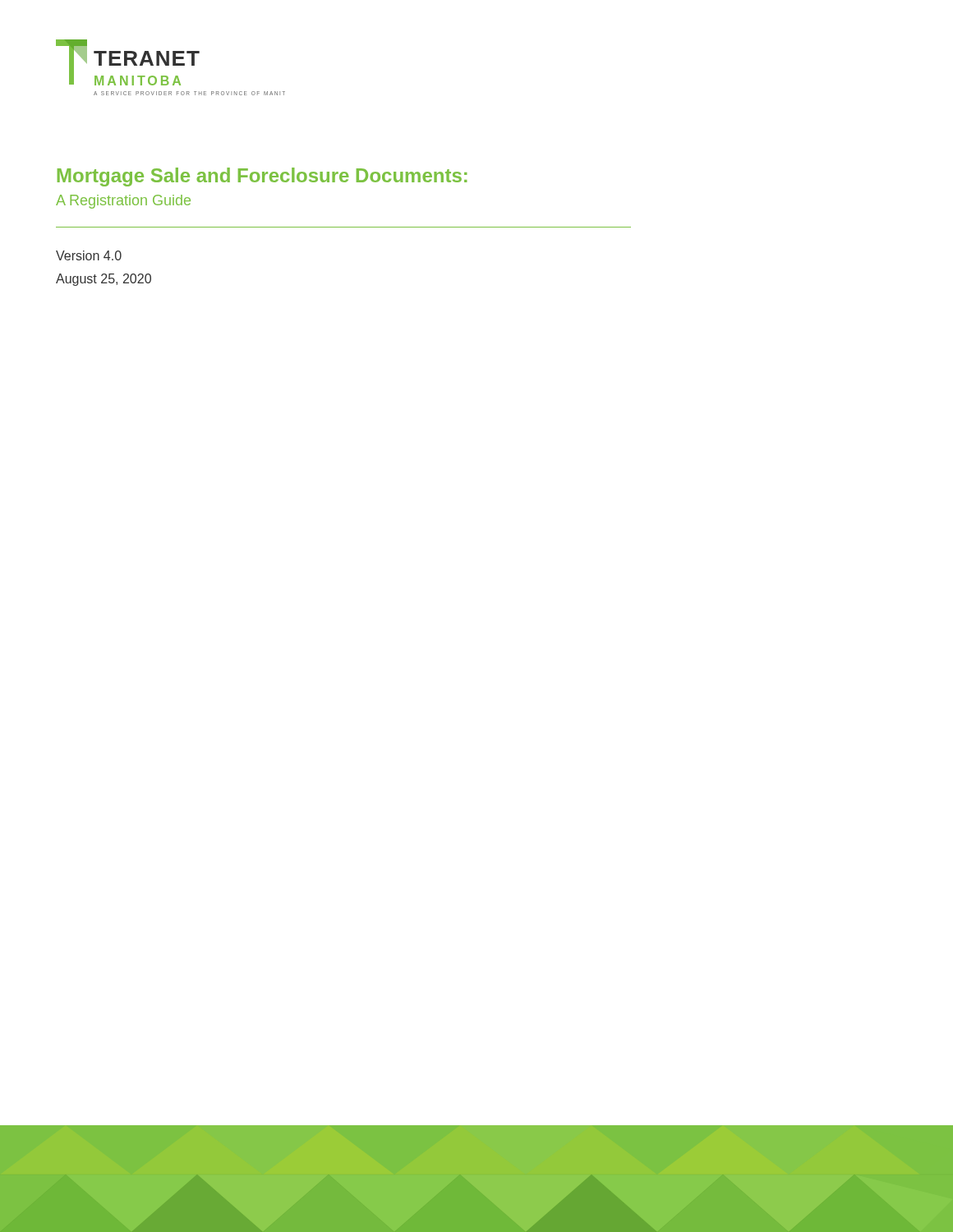
Task: Locate the title with the text "Mortgage Sale and"
Action: pos(343,187)
